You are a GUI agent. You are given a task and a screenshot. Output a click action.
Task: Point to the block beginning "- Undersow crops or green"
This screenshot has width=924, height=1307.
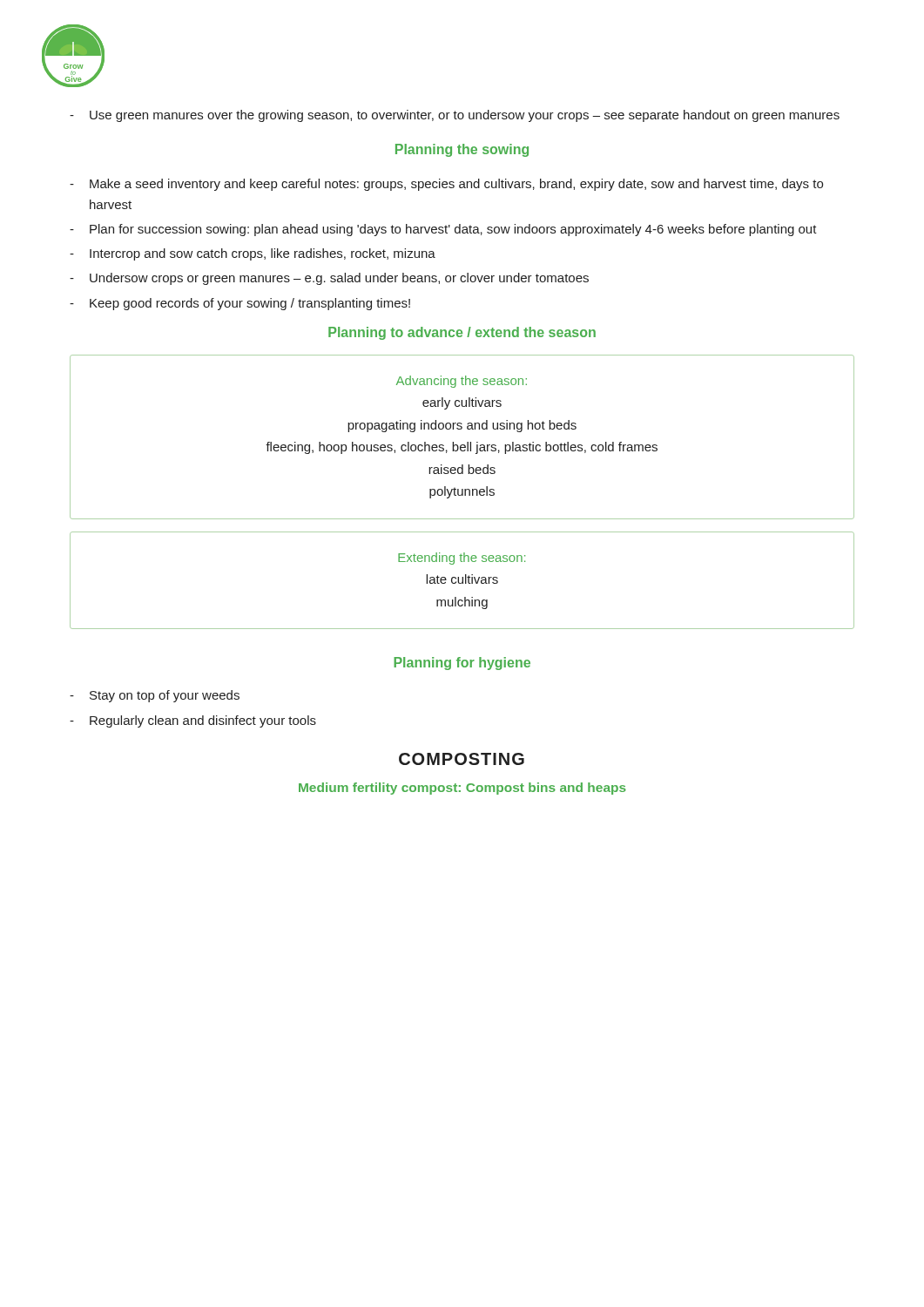(462, 278)
